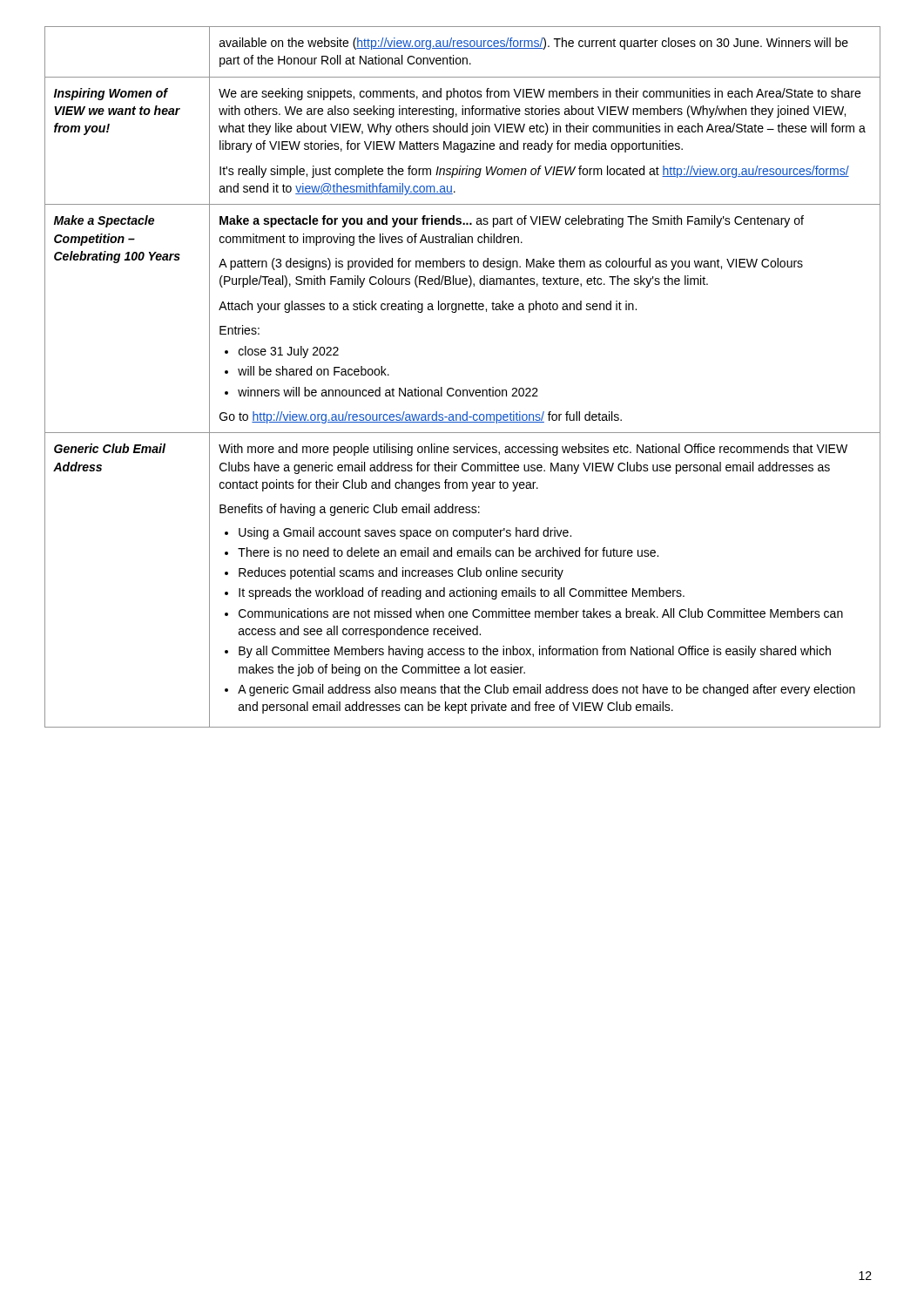Click the passage that begins "By all Committee Members having access to the"
The width and height of the screenshot is (924, 1307).
(x=535, y=660)
